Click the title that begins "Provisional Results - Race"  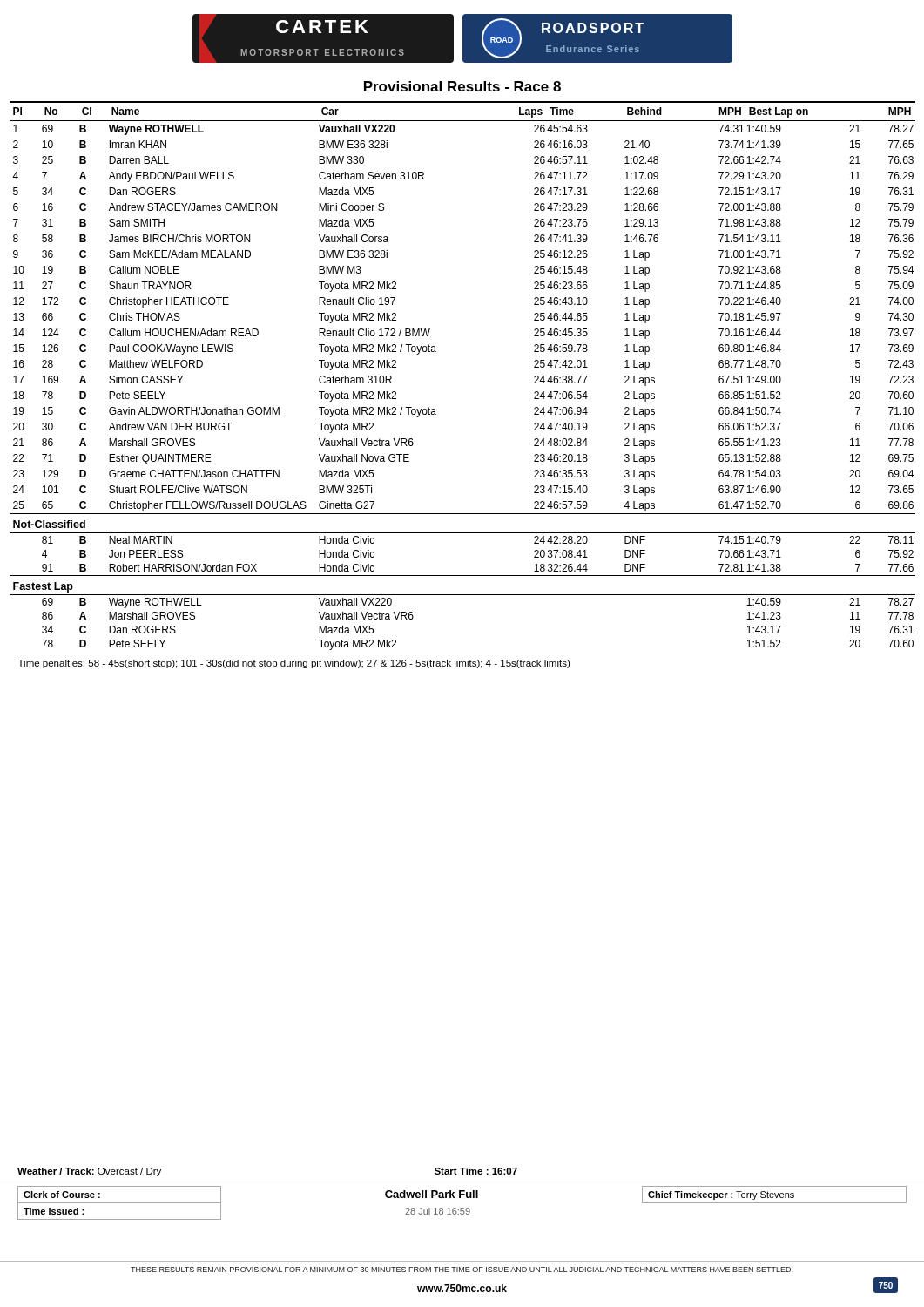pos(462,87)
